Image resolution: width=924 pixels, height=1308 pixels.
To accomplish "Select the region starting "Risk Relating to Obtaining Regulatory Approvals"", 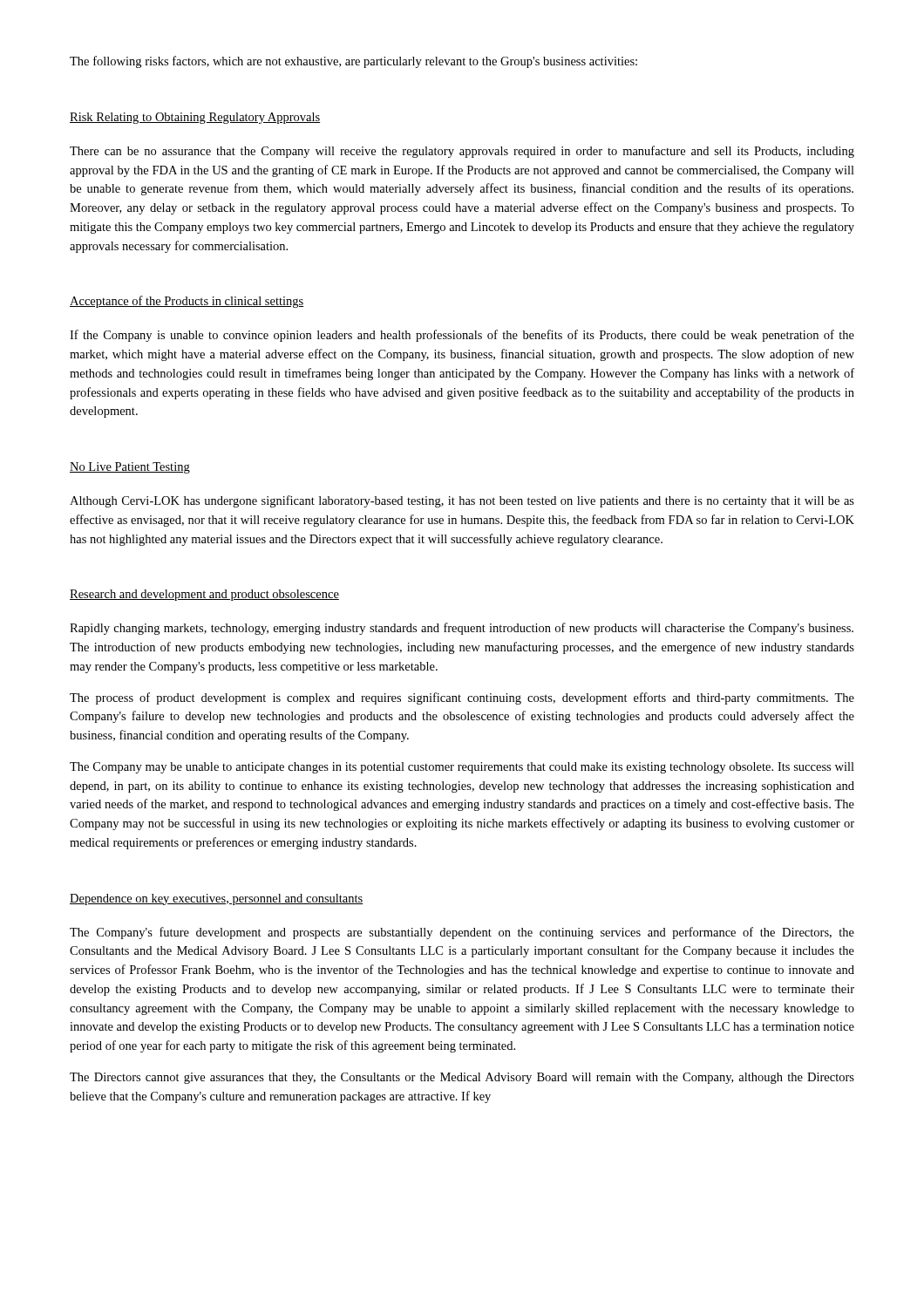I will pos(195,117).
